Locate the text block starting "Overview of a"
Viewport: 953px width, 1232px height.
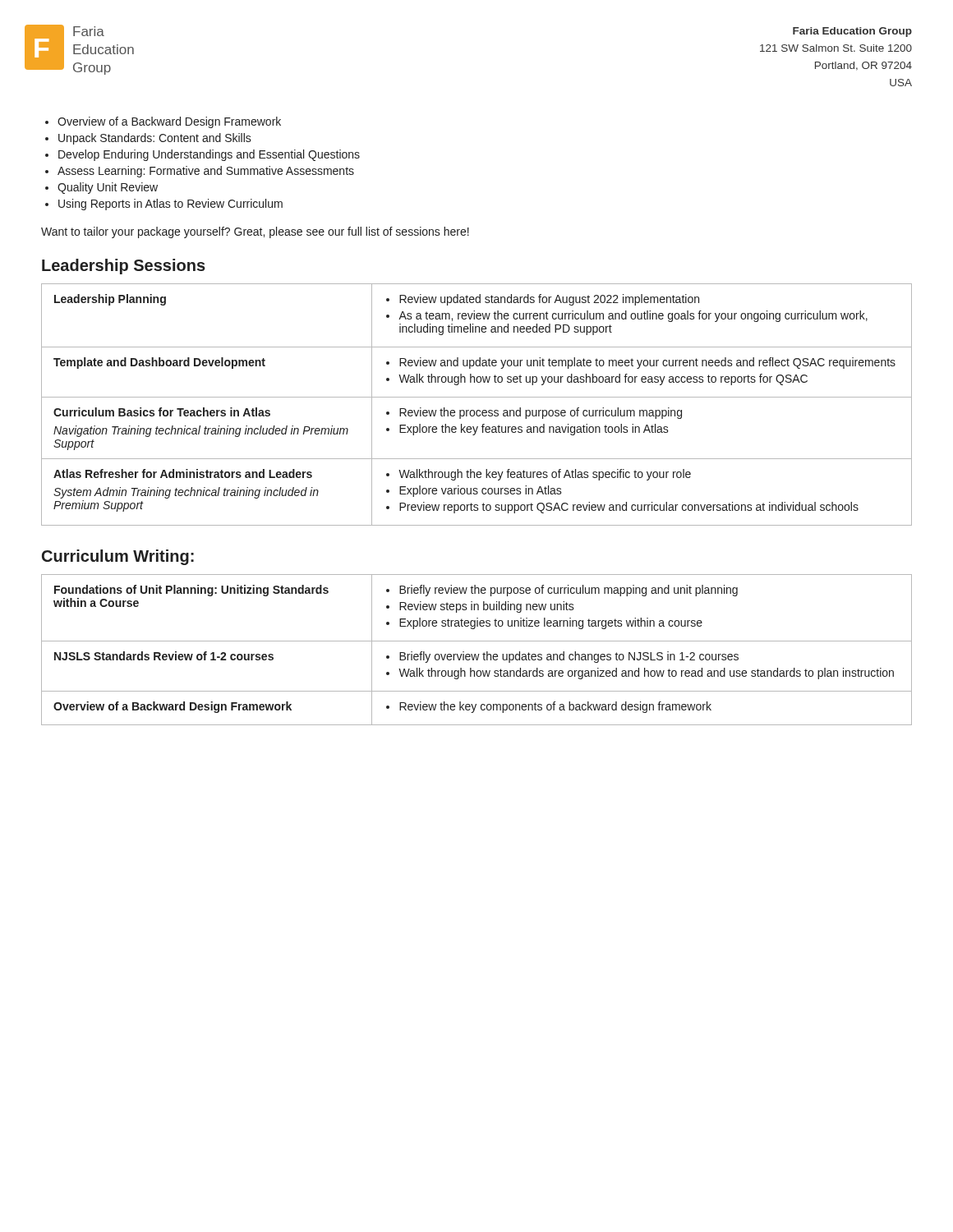pyautogui.click(x=169, y=121)
